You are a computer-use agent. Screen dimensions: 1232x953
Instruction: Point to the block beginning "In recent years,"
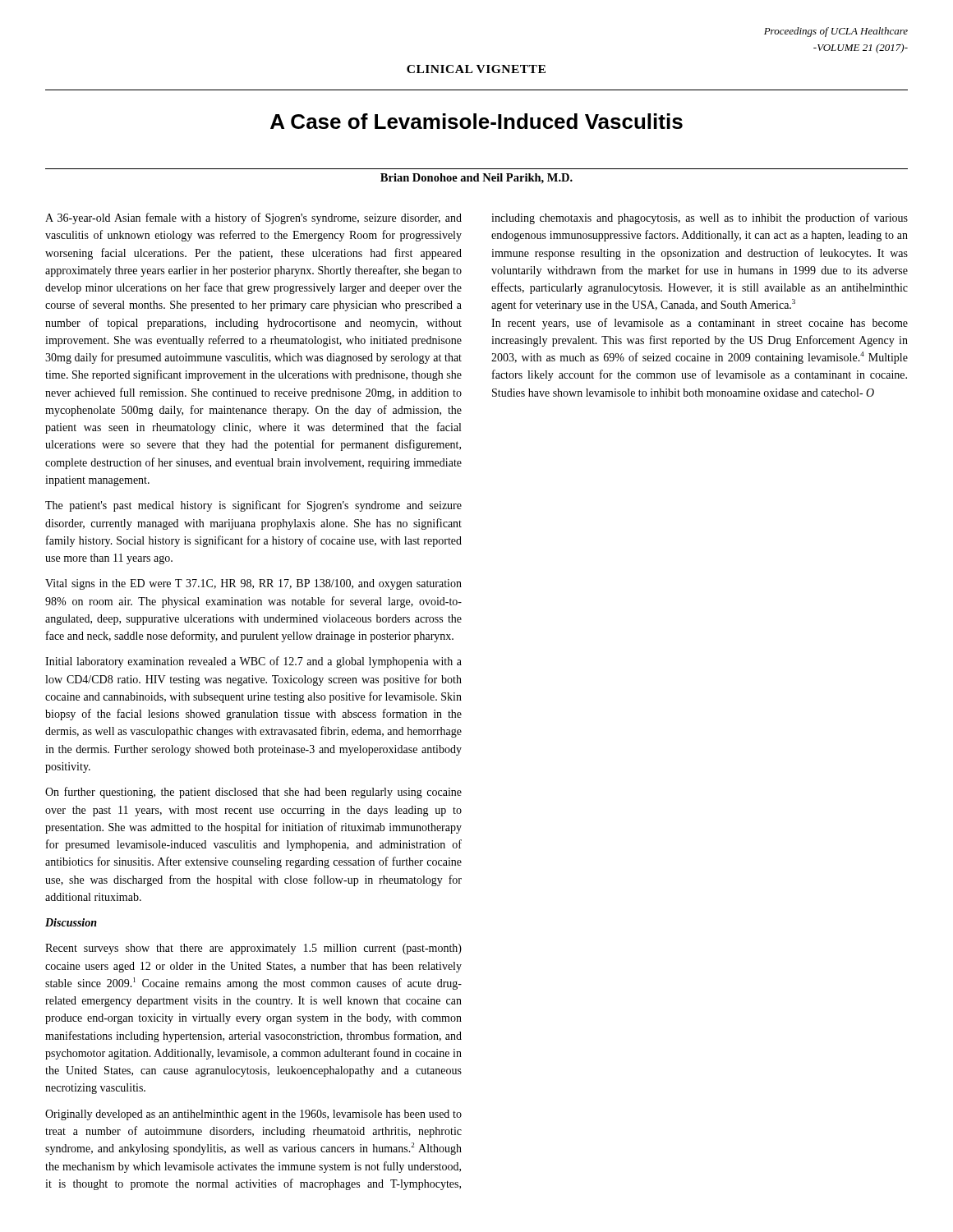(x=700, y=358)
